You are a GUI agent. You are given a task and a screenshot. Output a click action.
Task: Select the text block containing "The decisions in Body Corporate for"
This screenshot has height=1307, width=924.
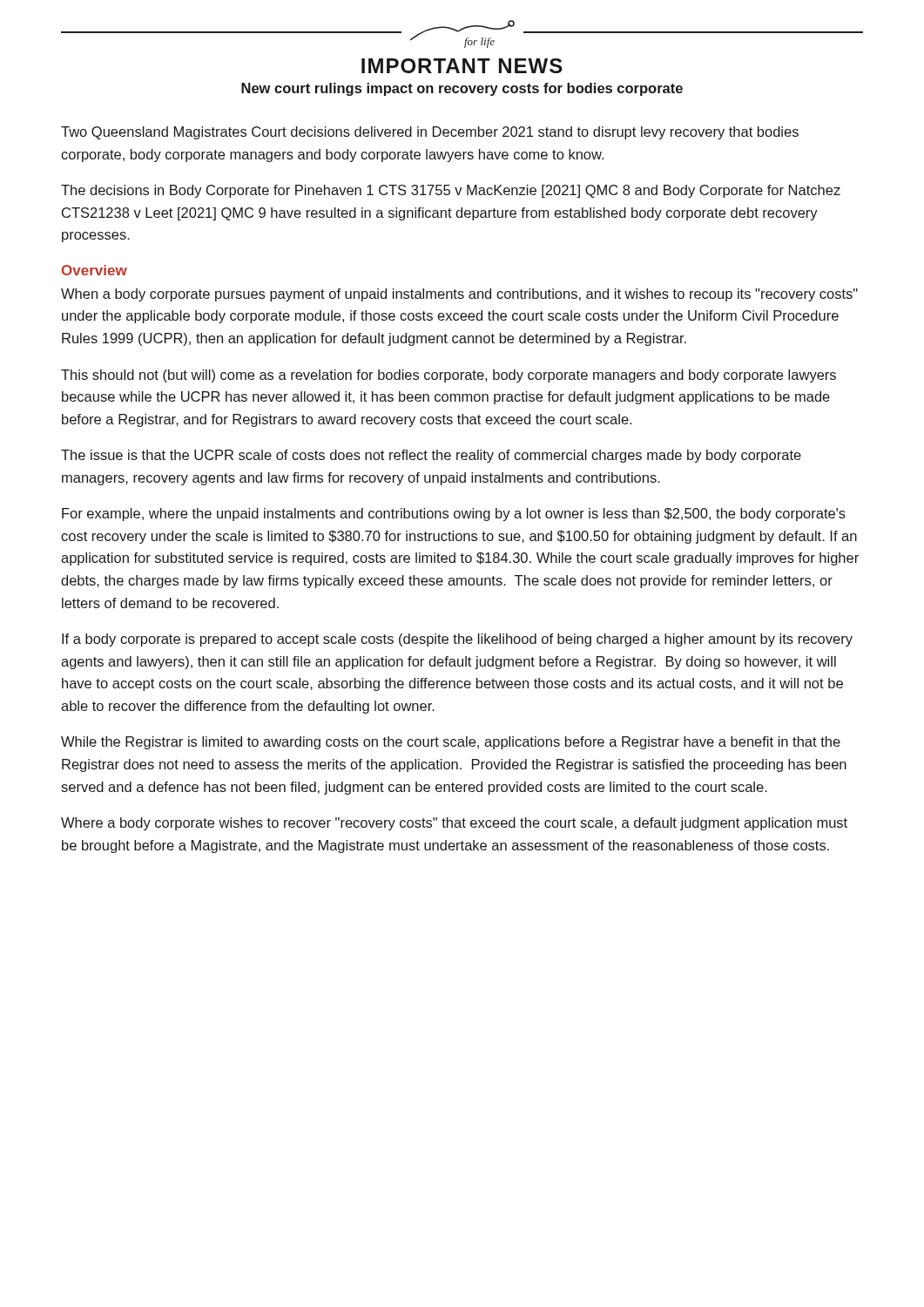pos(451,212)
